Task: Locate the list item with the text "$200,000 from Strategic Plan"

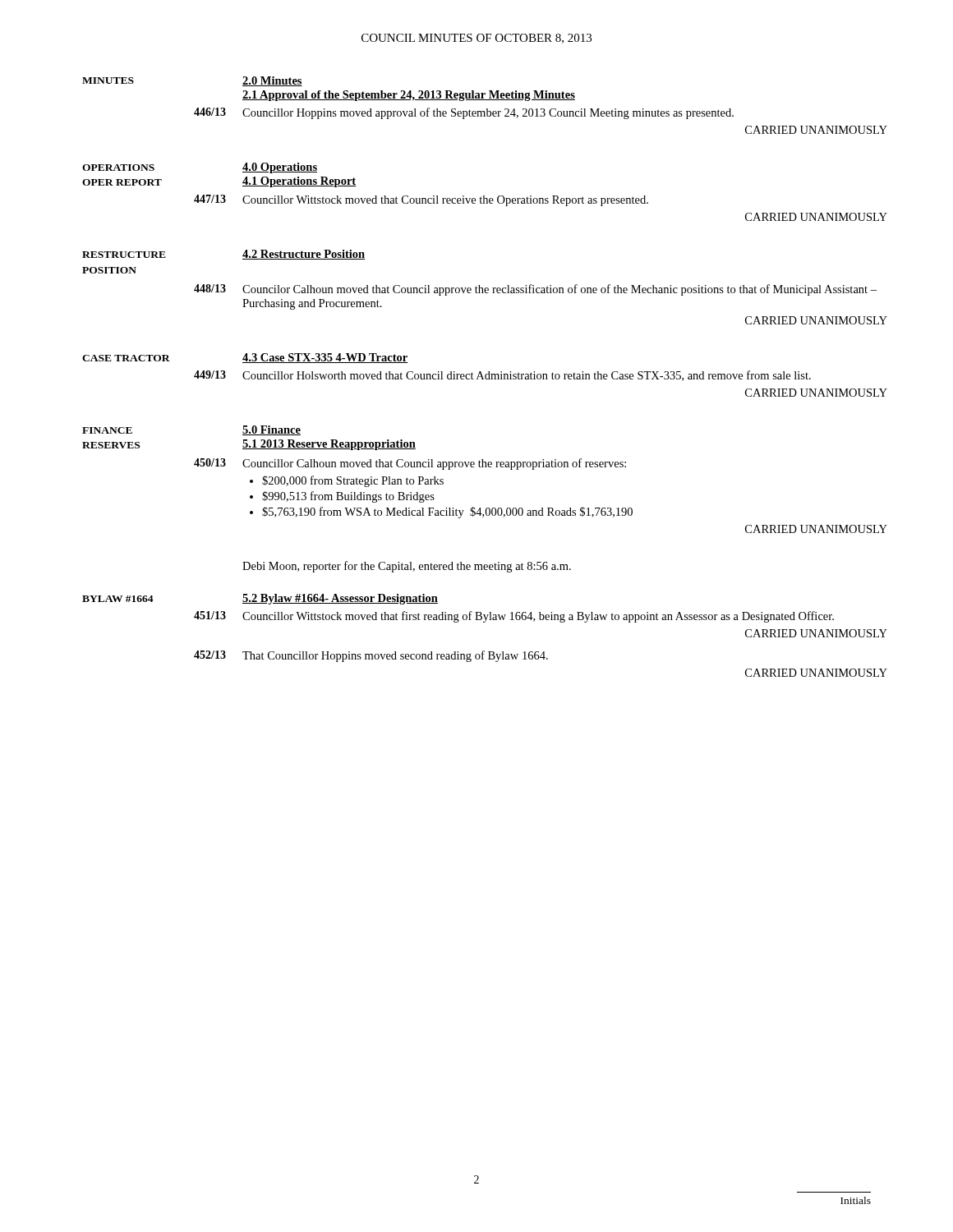Action: pos(353,480)
